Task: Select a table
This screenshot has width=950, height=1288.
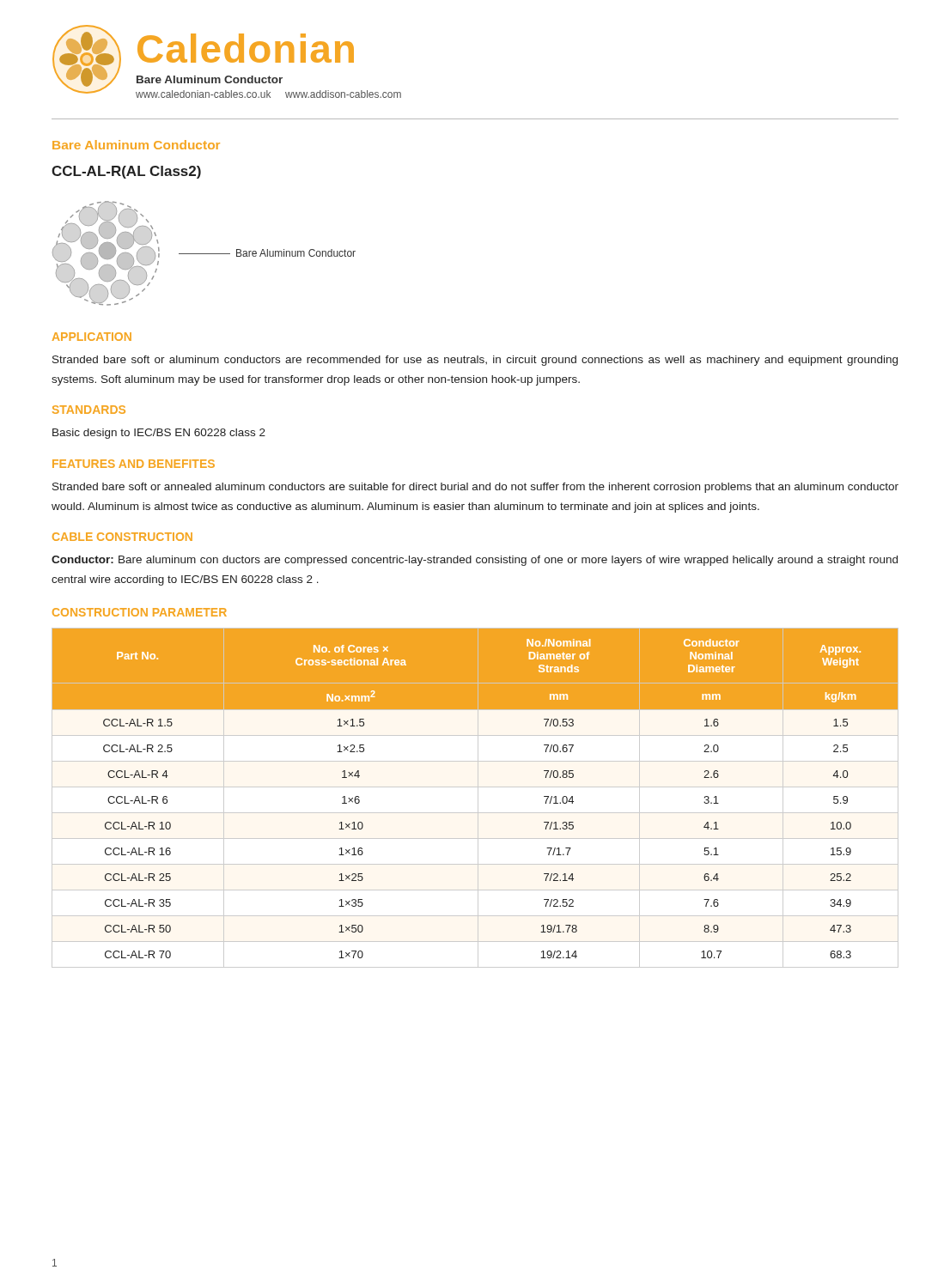Action: 475,797
